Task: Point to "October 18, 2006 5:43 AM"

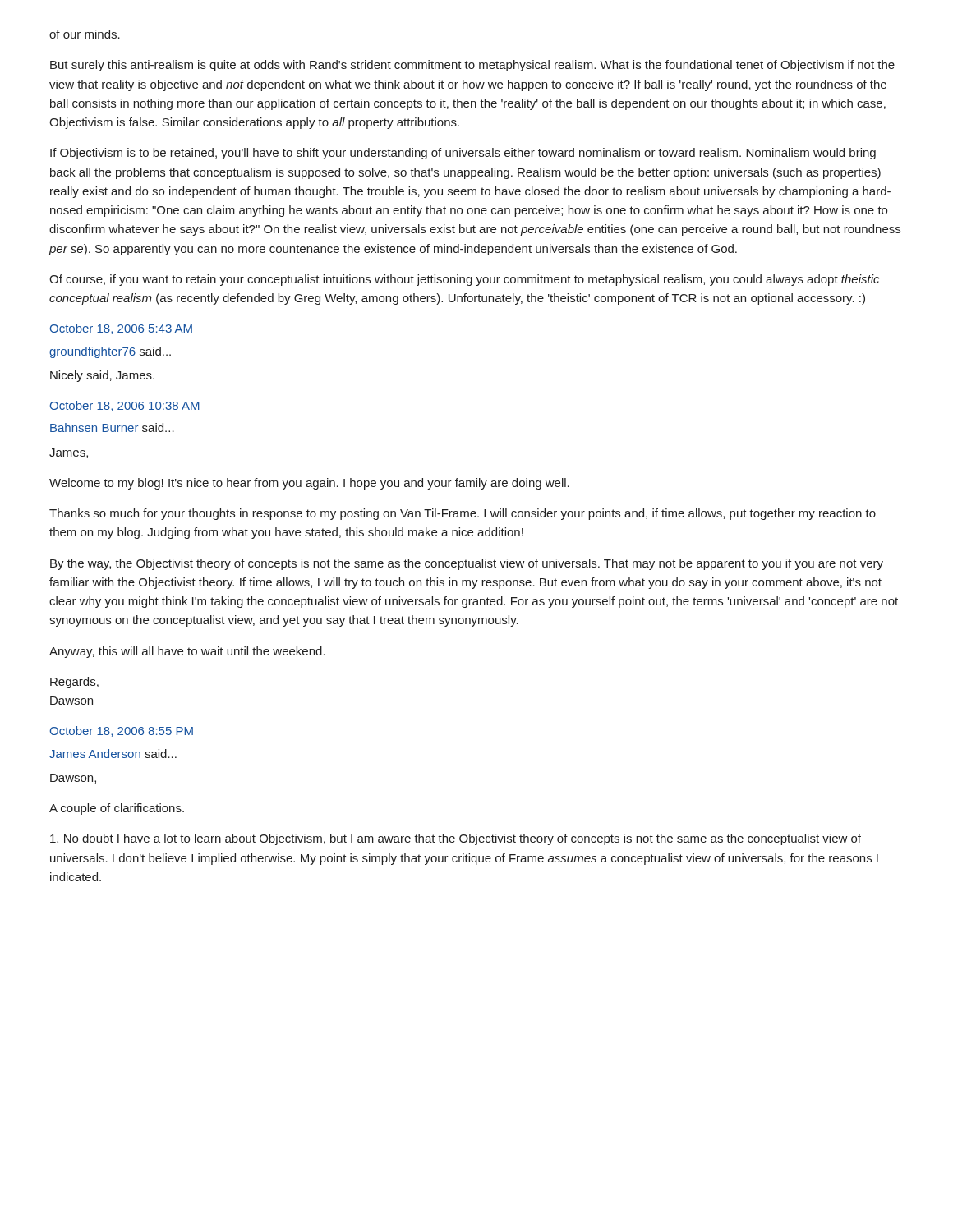Action: tap(121, 328)
